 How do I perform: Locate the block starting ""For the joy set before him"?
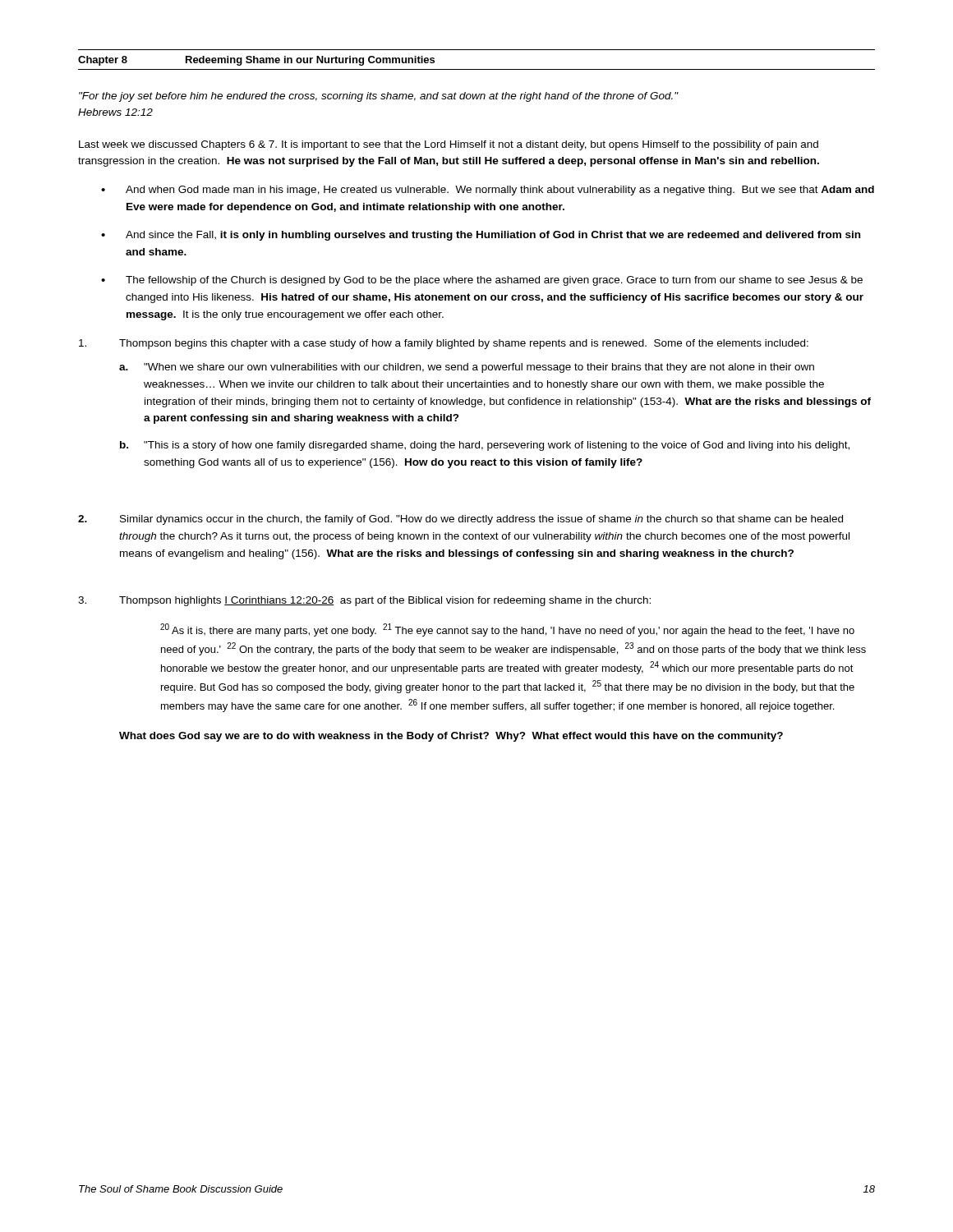(378, 104)
